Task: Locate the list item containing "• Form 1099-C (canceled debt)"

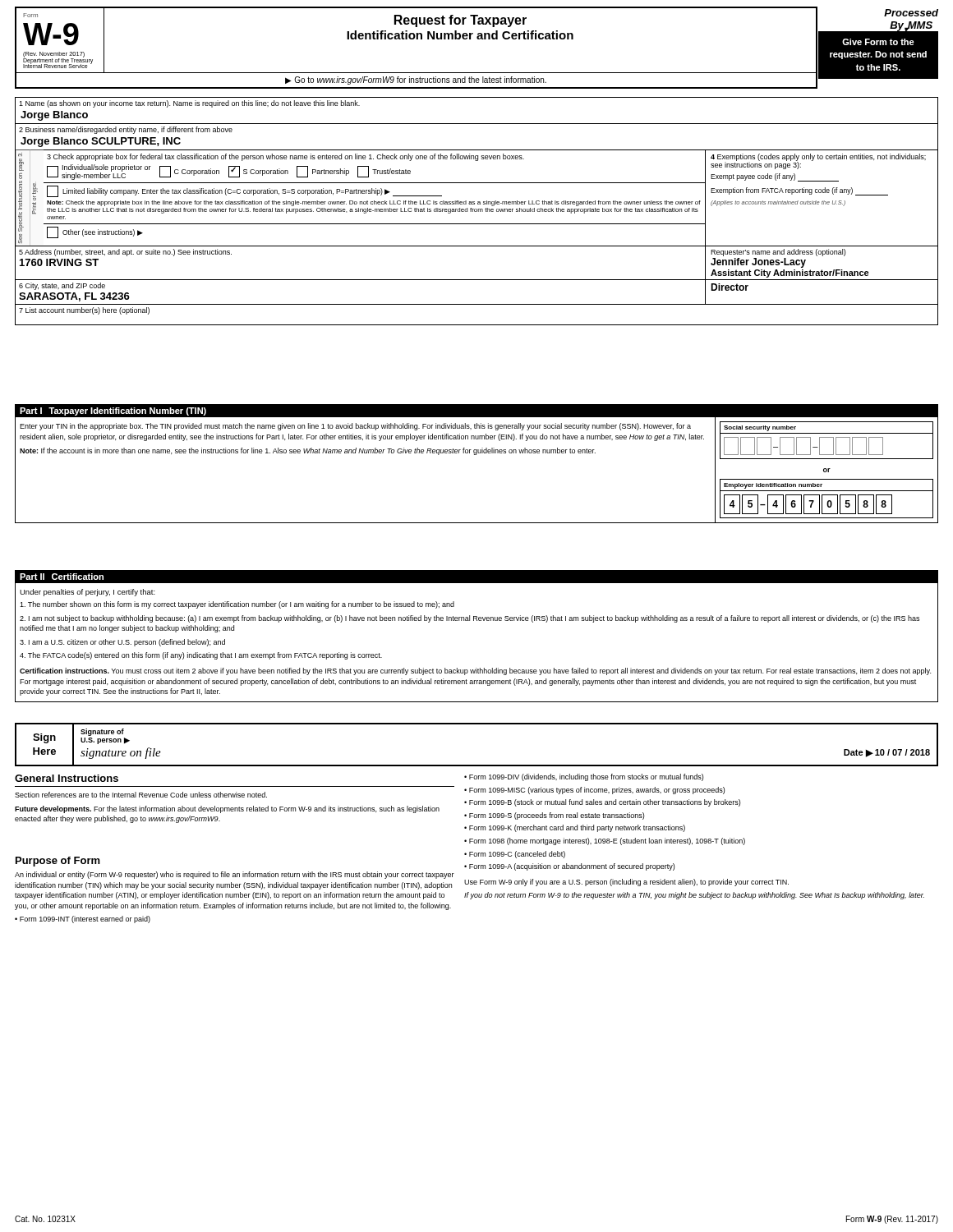Action: pyautogui.click(x=515, y=854)
